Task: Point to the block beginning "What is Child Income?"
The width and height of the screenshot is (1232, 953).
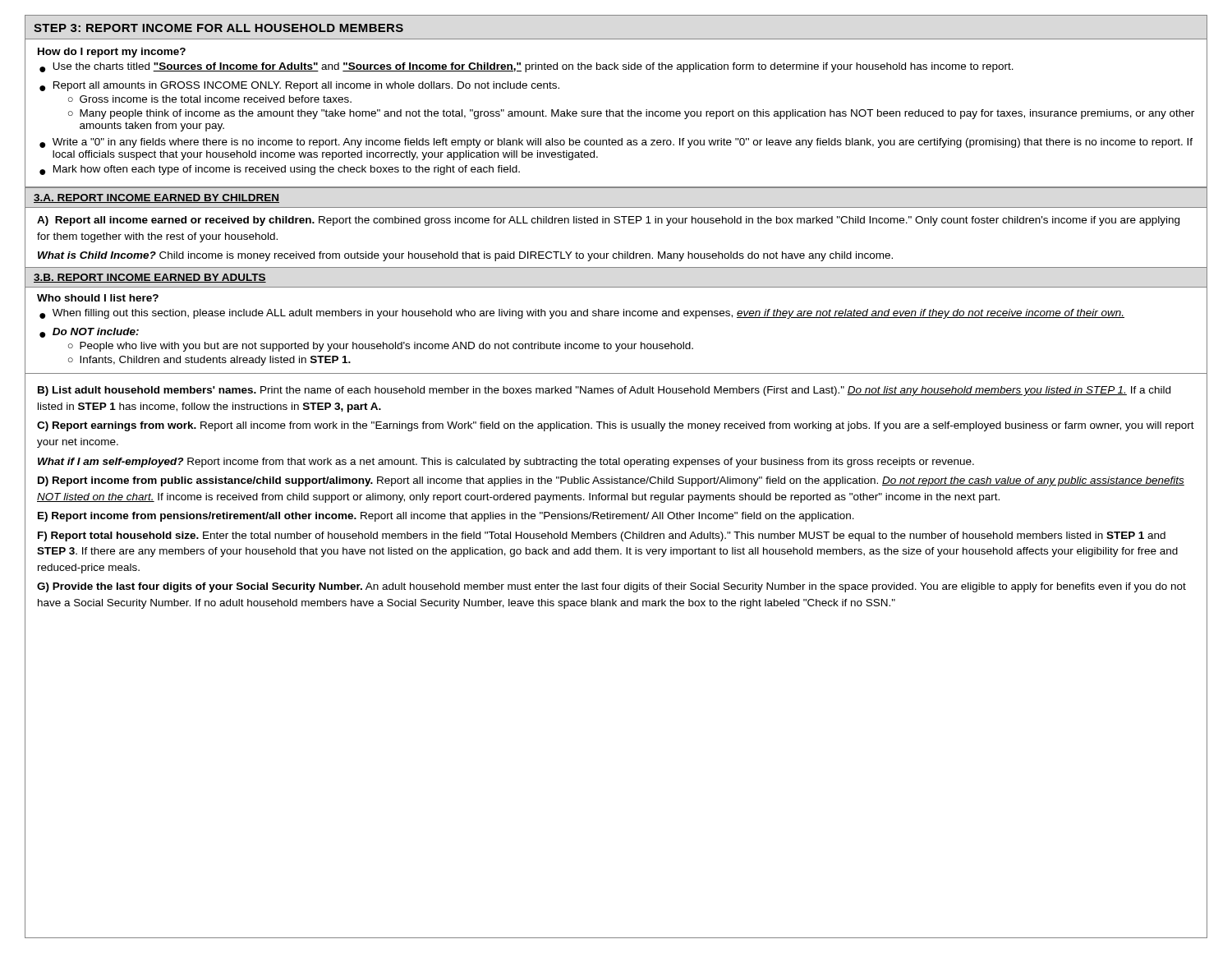Action: click(465, 255)
